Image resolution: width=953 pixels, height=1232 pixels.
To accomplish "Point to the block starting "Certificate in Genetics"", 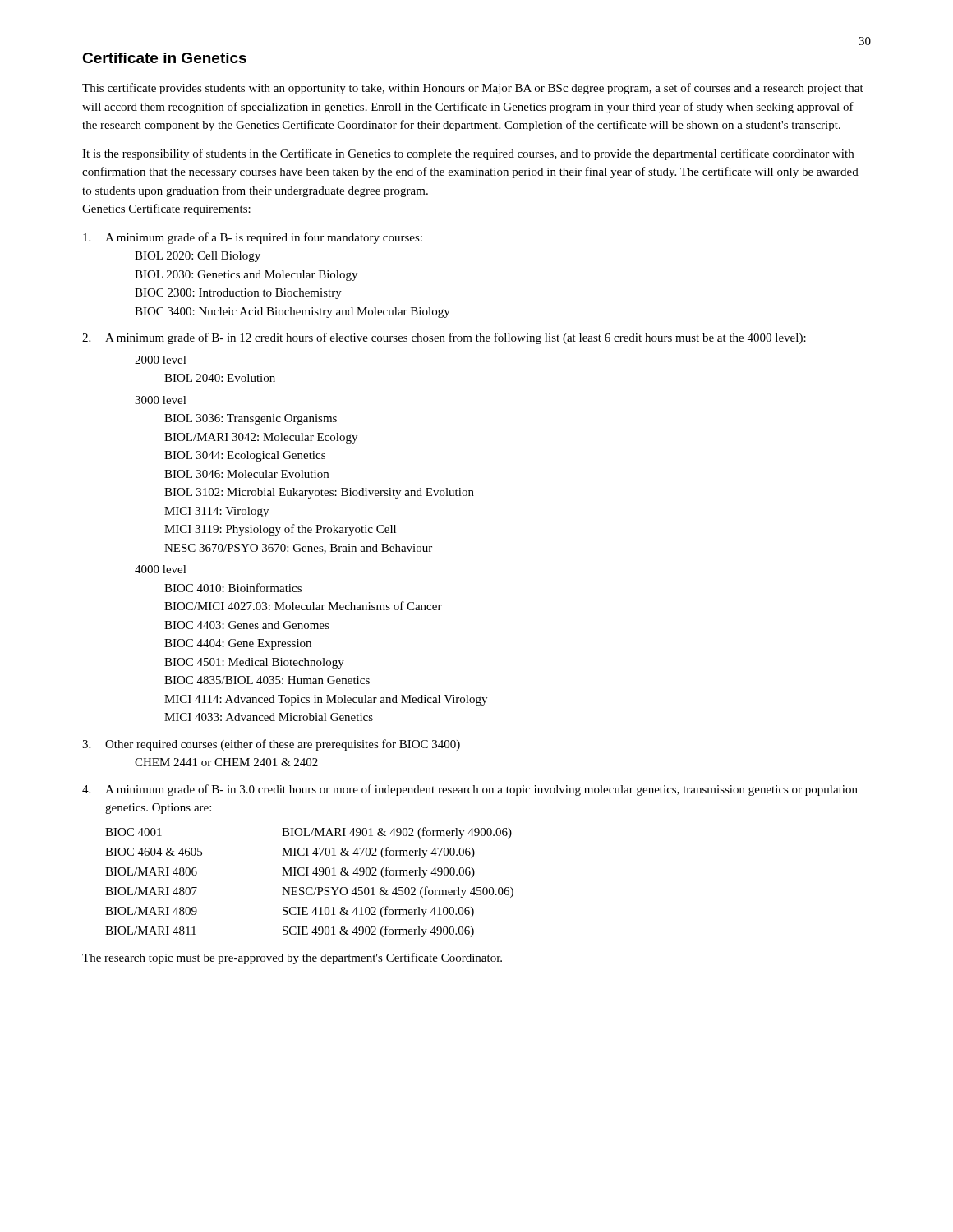I will pyautogui.click(x=164, y=58).
